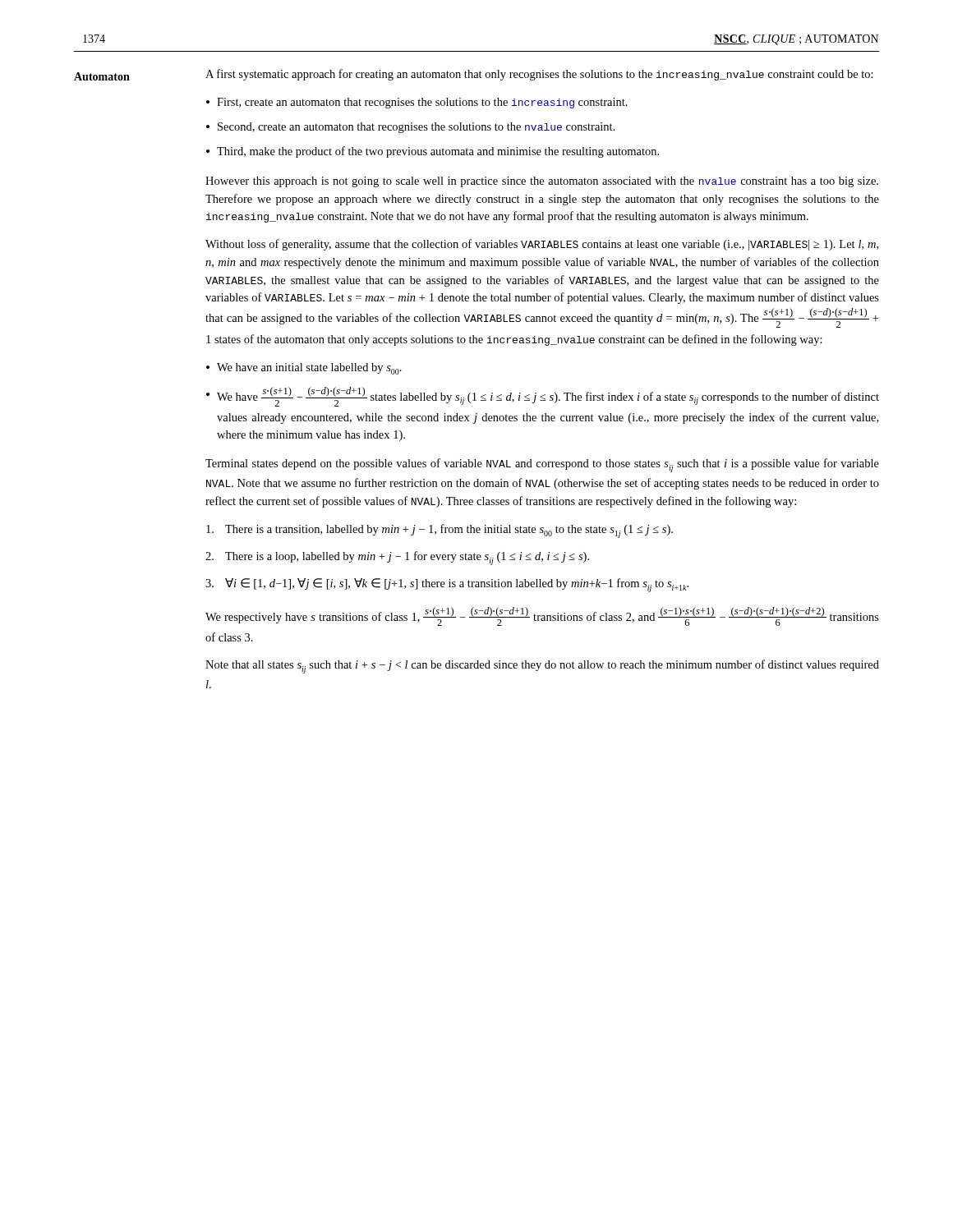Select the block starting "2. There is a loop, labelled by min"
The image size is (953, 1232).
pos(542,557)
